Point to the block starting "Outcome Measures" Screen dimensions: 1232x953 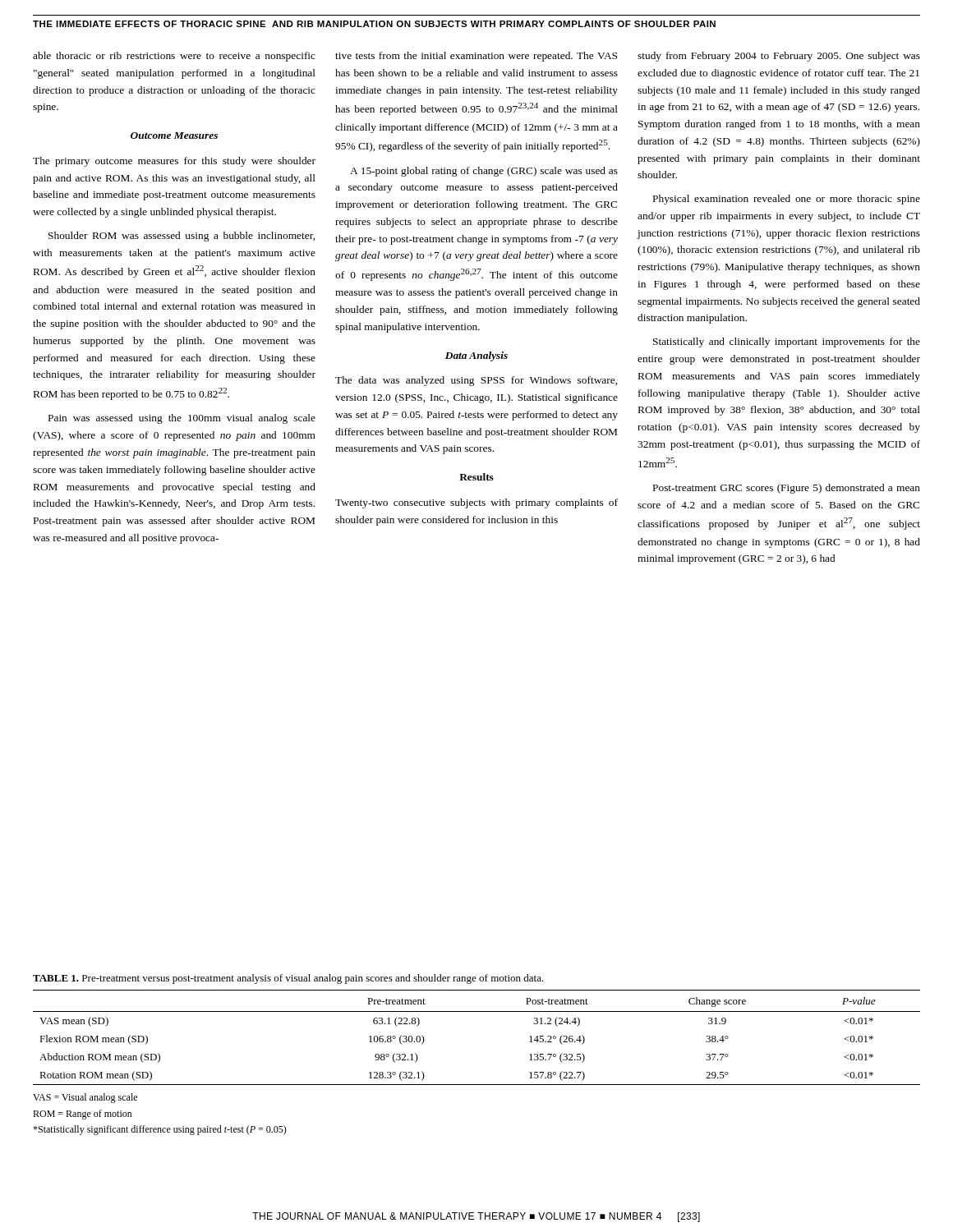tap(174, 135)
